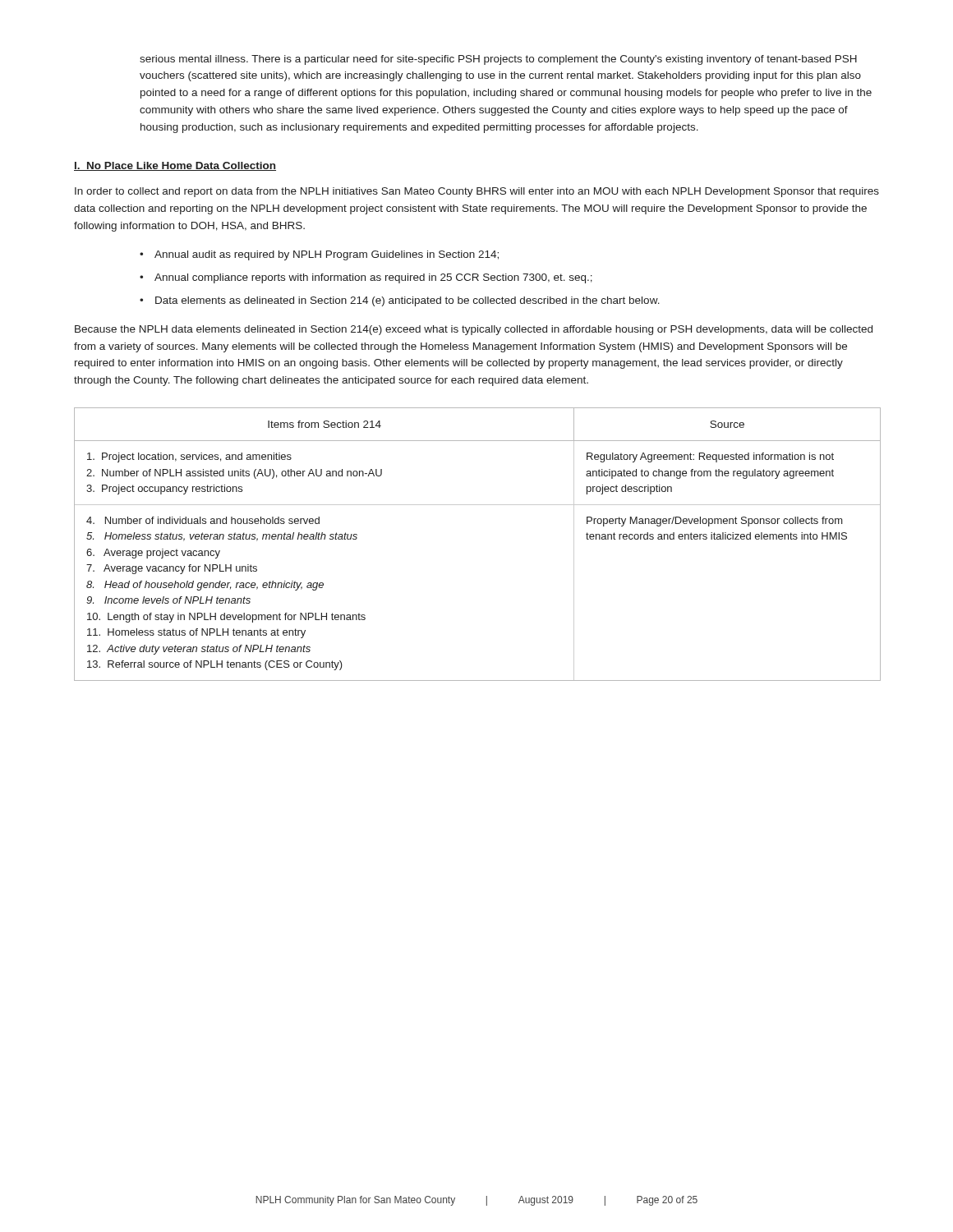The image size is (953, 1232).
Task: Locate the table
Action: (x=477, y=544)
